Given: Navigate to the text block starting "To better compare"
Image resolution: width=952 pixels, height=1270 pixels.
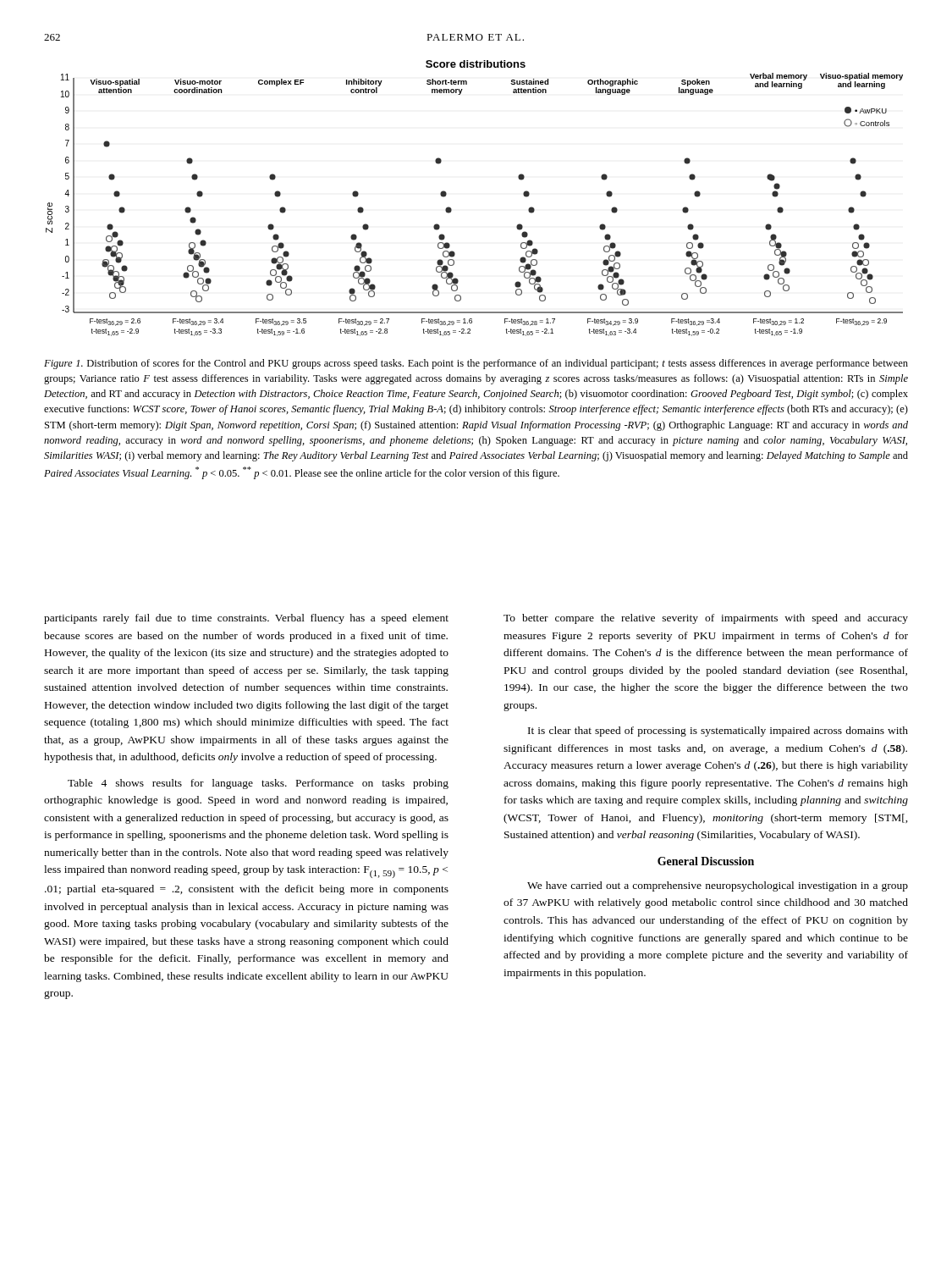Looking at the screenshot, I should click(x=706, y=662).
